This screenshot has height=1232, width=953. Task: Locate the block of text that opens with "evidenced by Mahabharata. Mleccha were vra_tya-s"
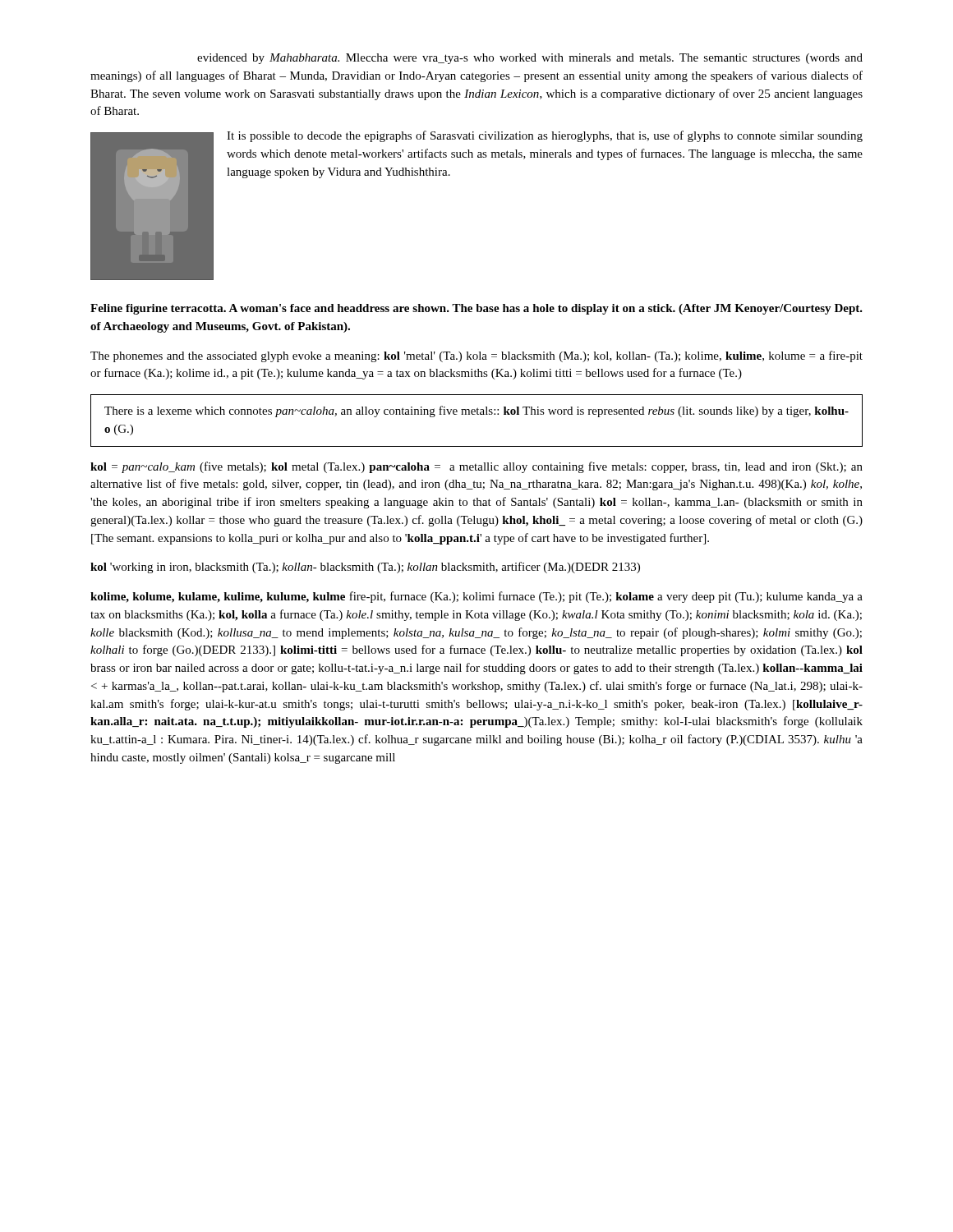[x=476, y=167]
